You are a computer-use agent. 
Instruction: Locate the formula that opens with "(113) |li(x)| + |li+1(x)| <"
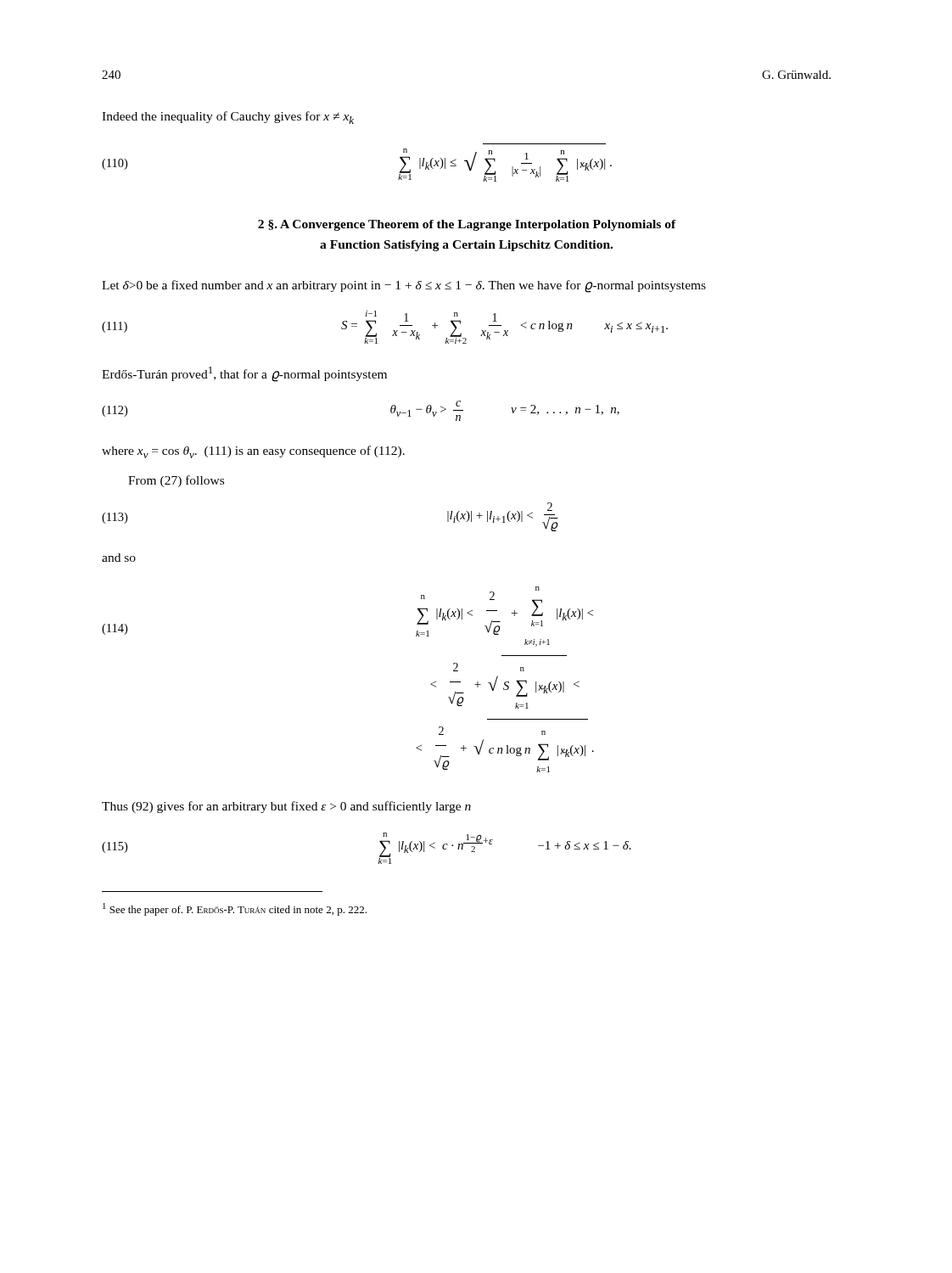pos(467,517)
